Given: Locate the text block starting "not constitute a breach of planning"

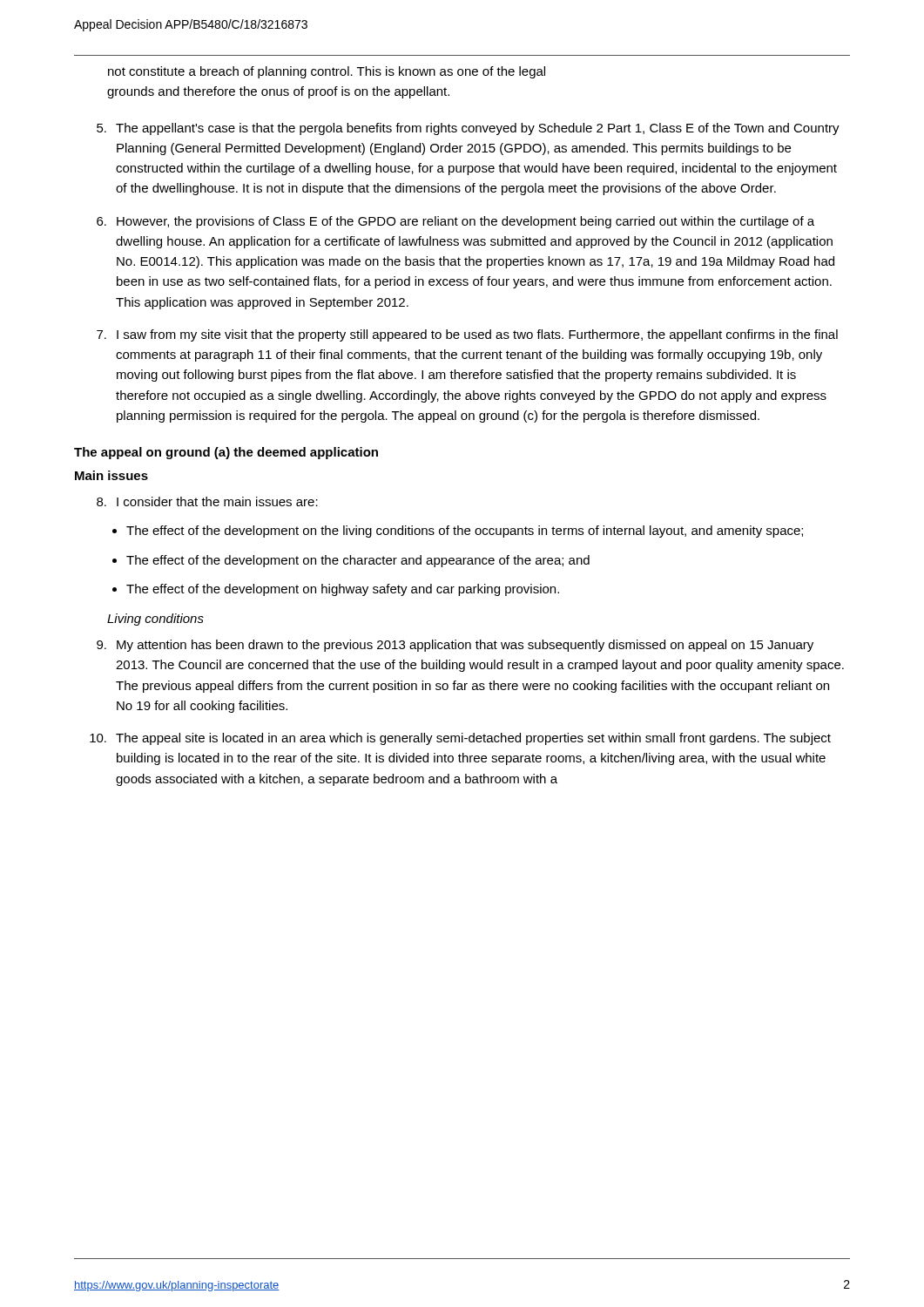Looking at the screenshot, I should point(327,81).
